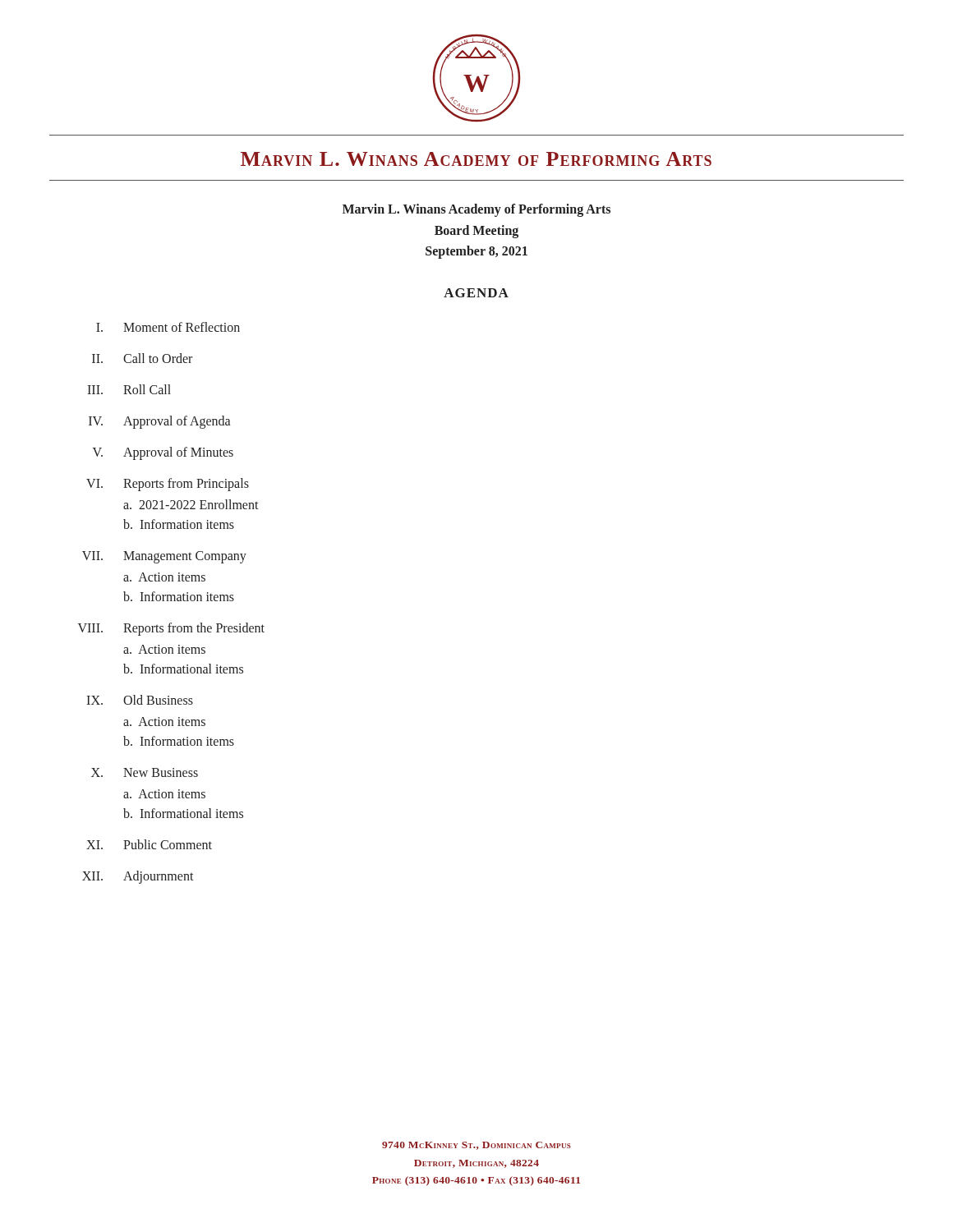Select the passage starting "VIII. Reports from the President a."
Image resolution: width=953 pixels, height=1232 pixels.
[x=171, y=629]
